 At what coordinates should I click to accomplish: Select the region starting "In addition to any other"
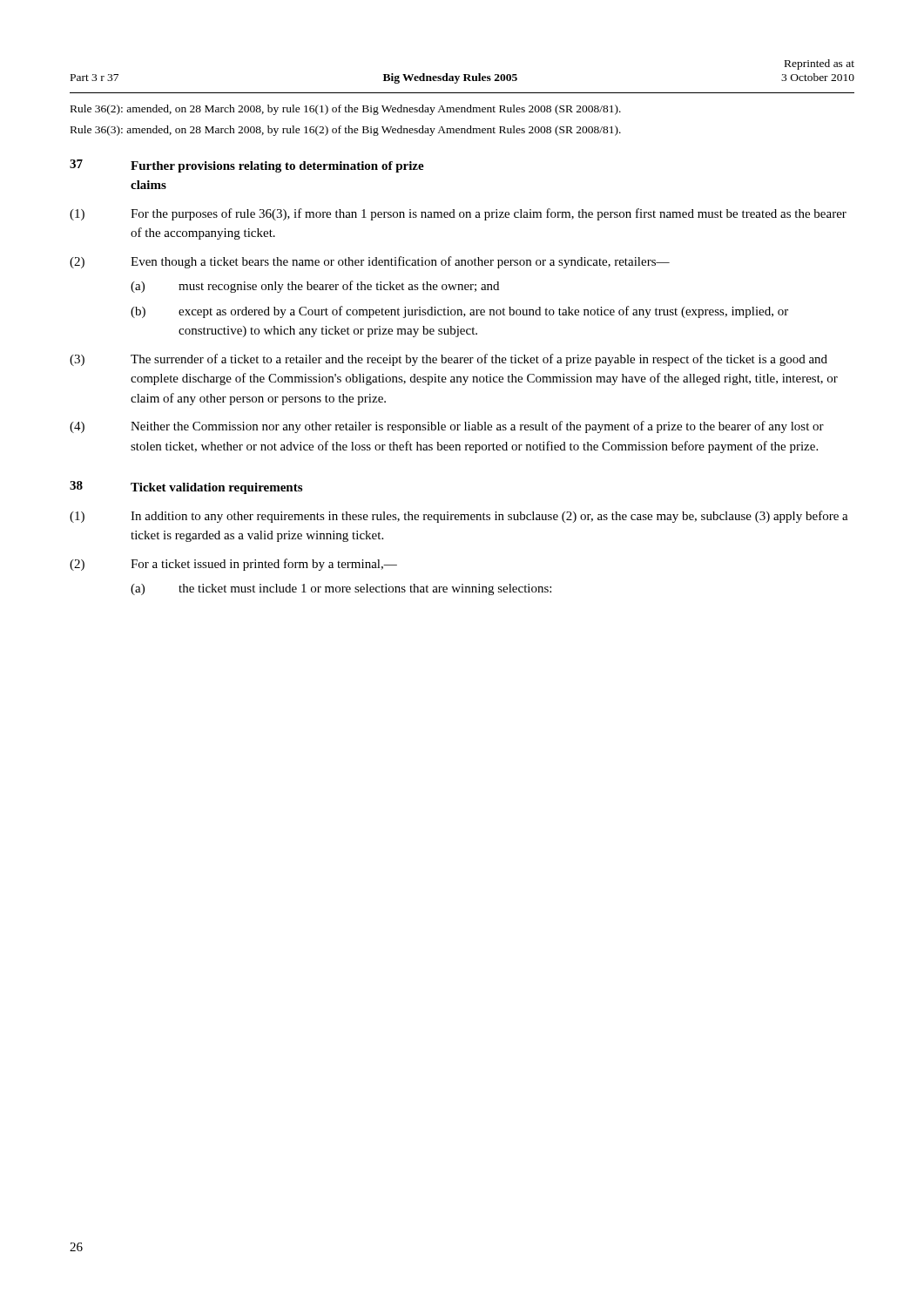(489, 525)
